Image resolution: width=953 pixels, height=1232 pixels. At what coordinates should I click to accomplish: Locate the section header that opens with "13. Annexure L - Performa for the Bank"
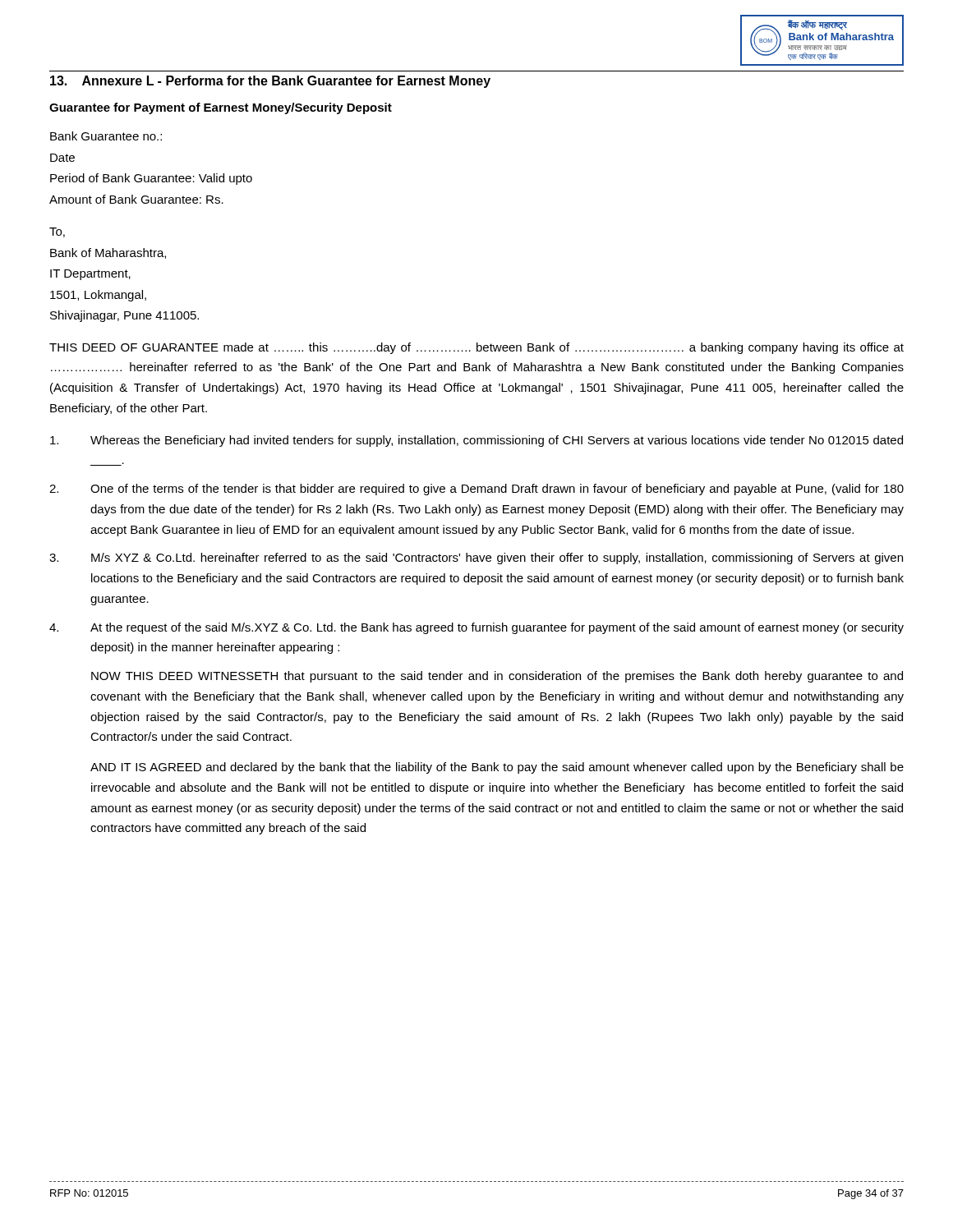[x=270, y=81]
